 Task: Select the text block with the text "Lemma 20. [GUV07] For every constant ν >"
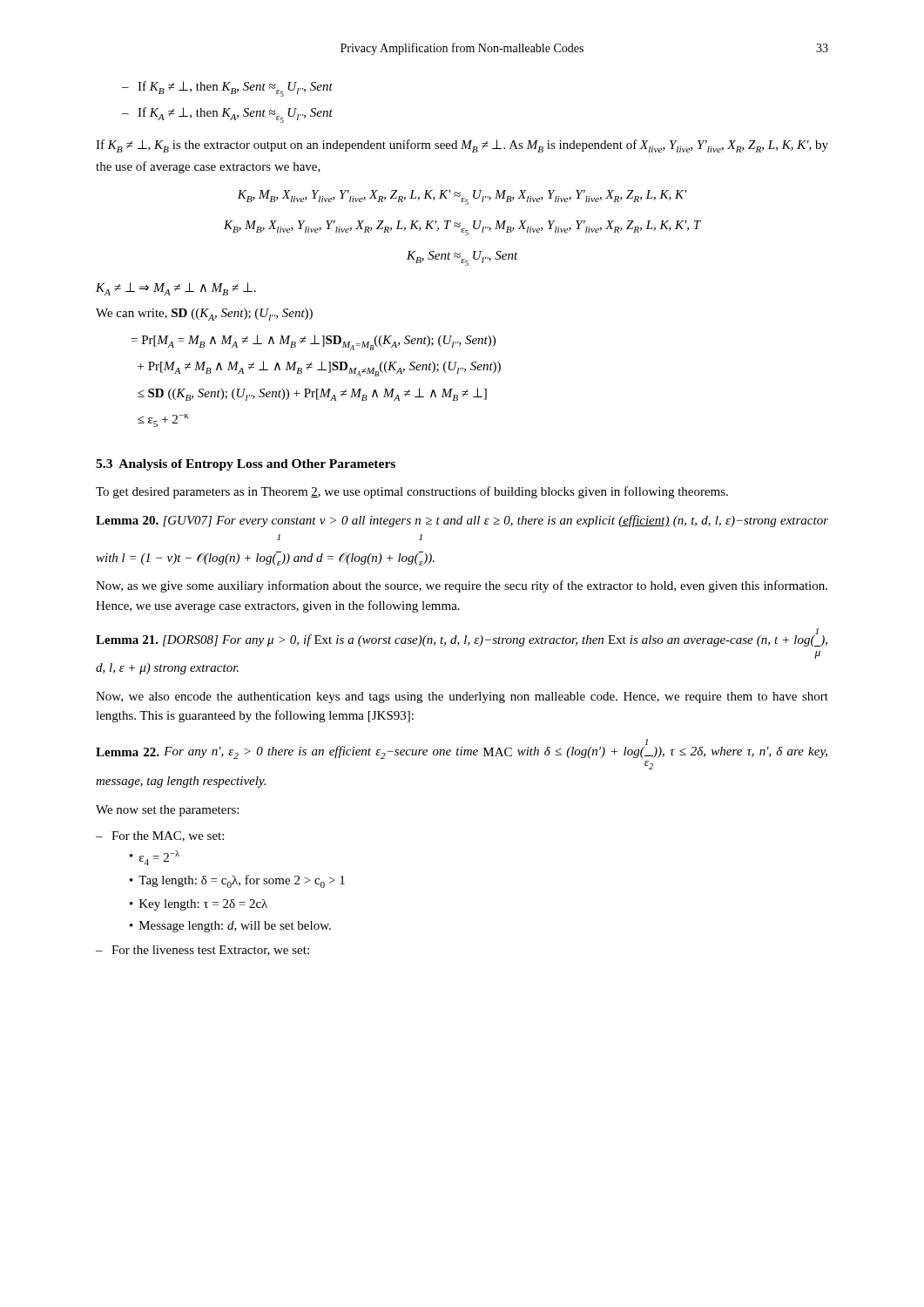(462, 521)
